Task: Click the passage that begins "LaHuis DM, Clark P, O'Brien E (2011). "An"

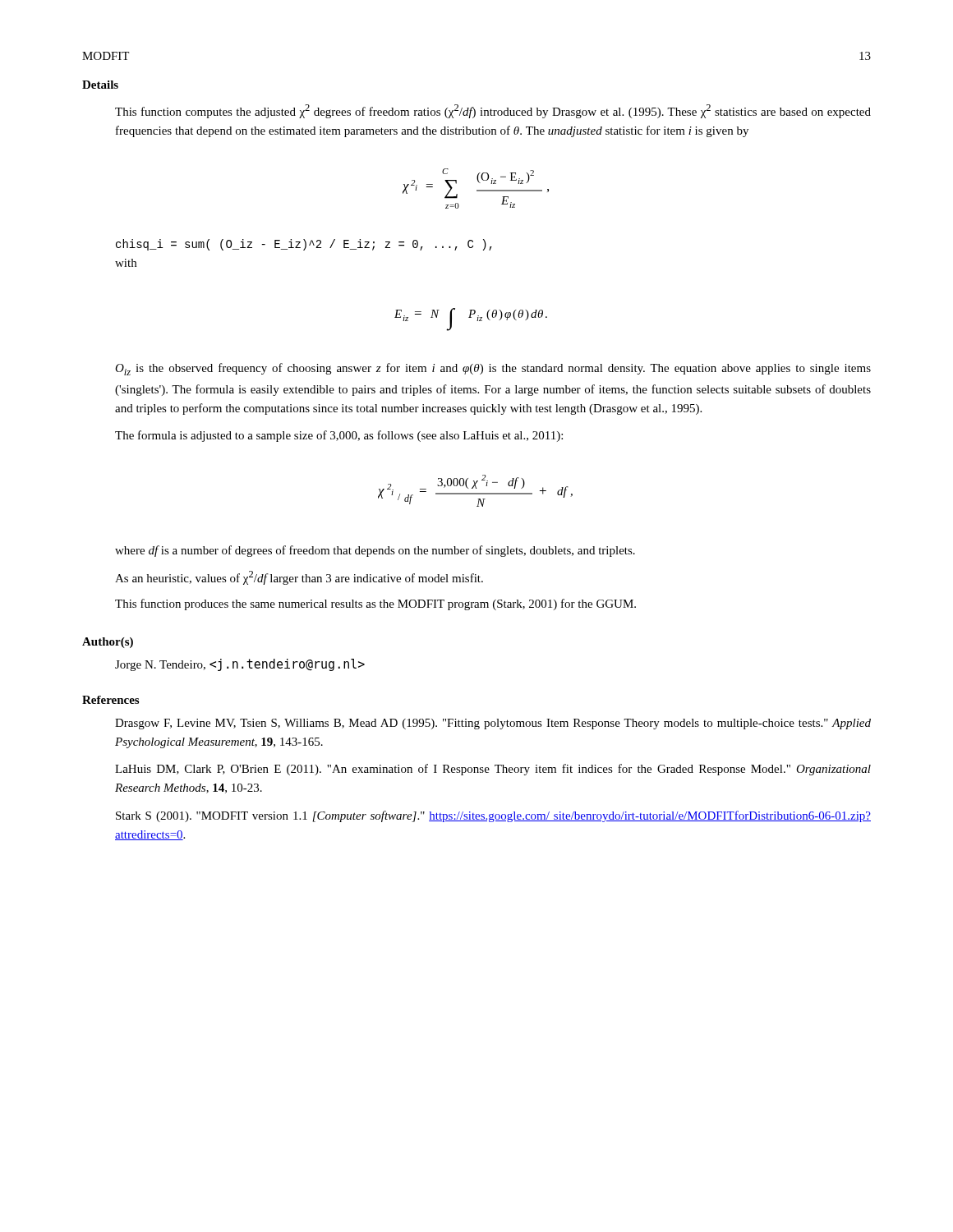Action: pyautogui.click(x=493, y=778)
